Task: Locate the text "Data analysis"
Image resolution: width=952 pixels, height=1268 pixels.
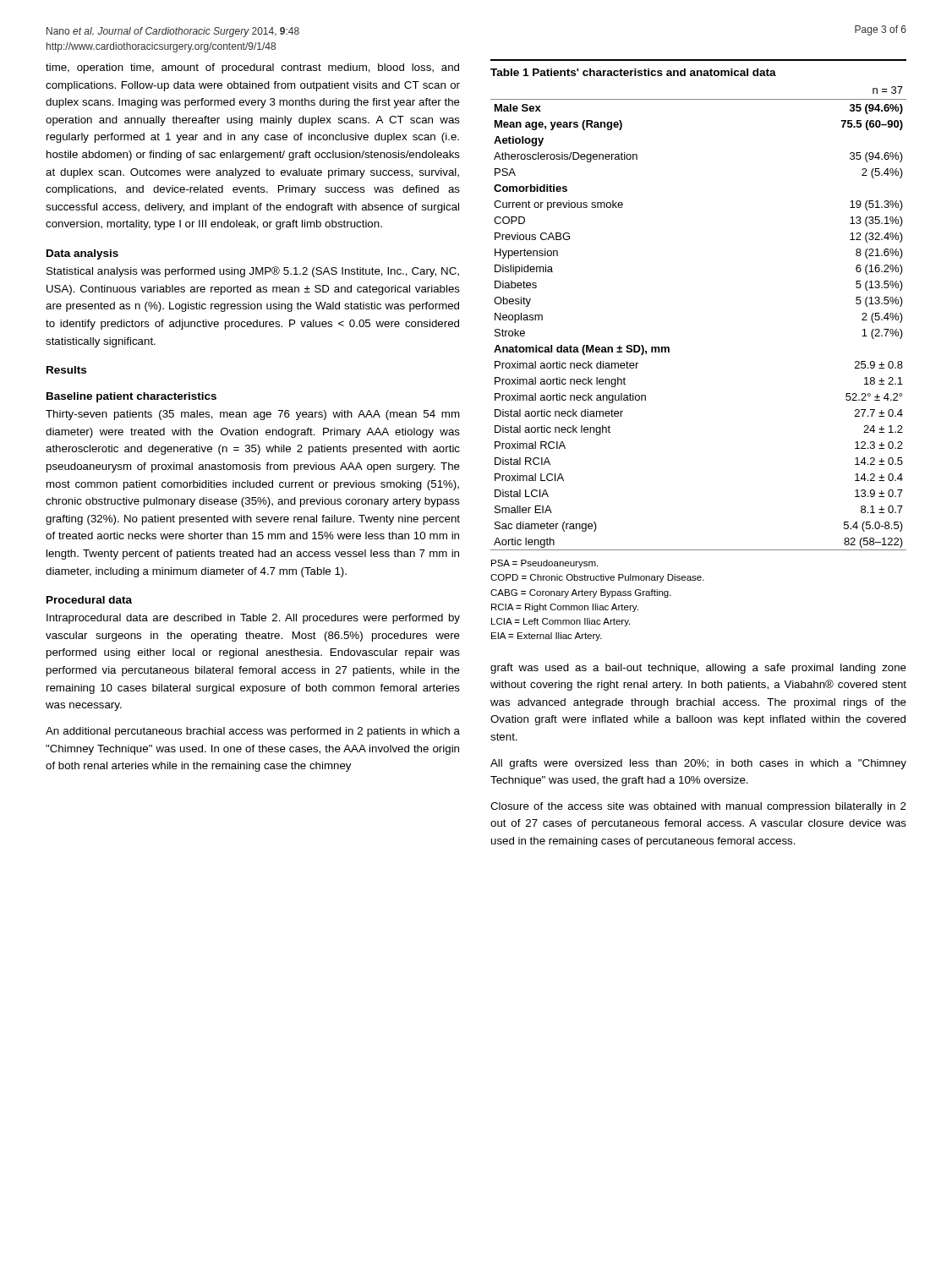Action: [x=82, y=253]
